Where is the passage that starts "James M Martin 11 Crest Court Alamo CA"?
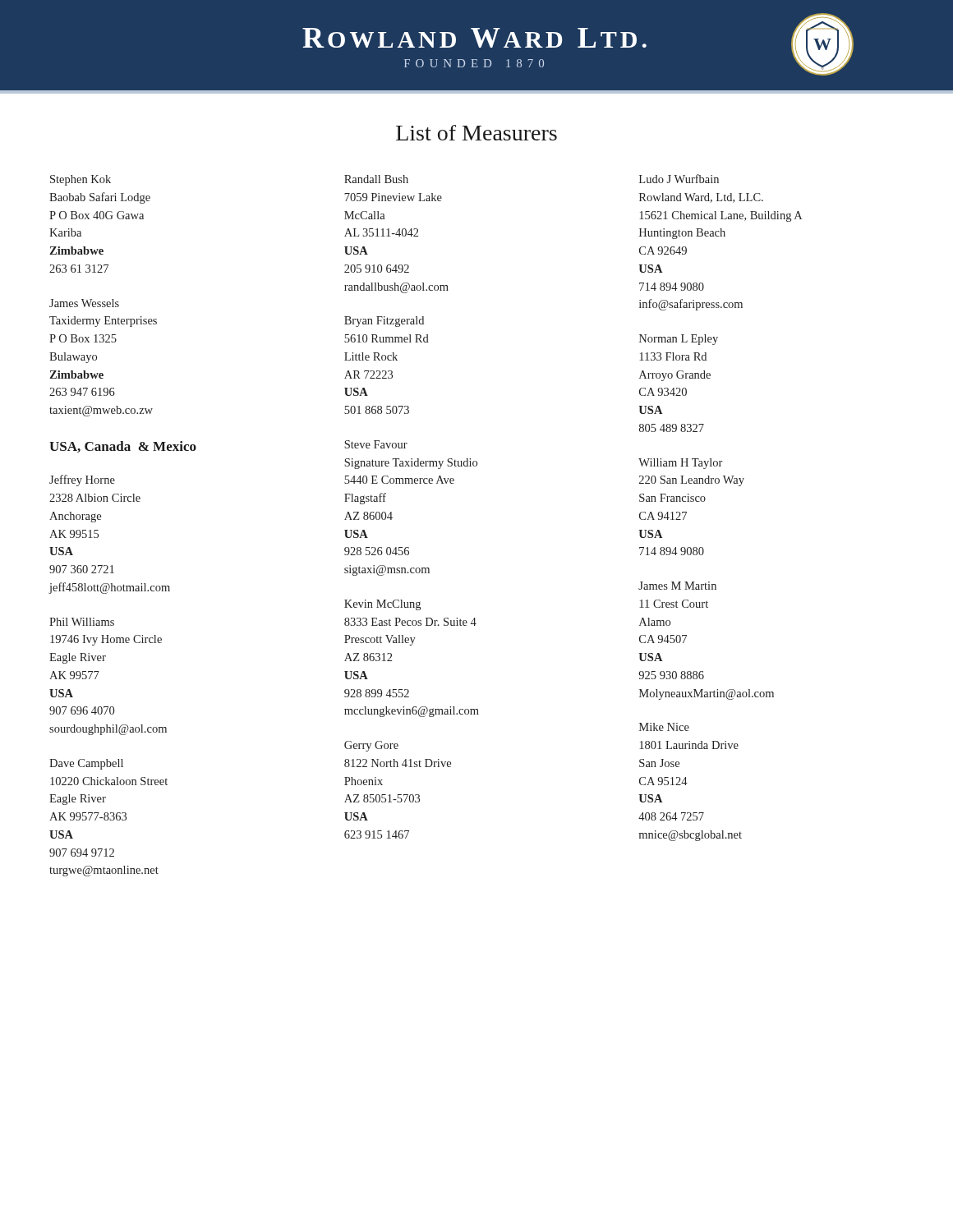Screen dimensions: 1232x953 (x=677, y=586)
